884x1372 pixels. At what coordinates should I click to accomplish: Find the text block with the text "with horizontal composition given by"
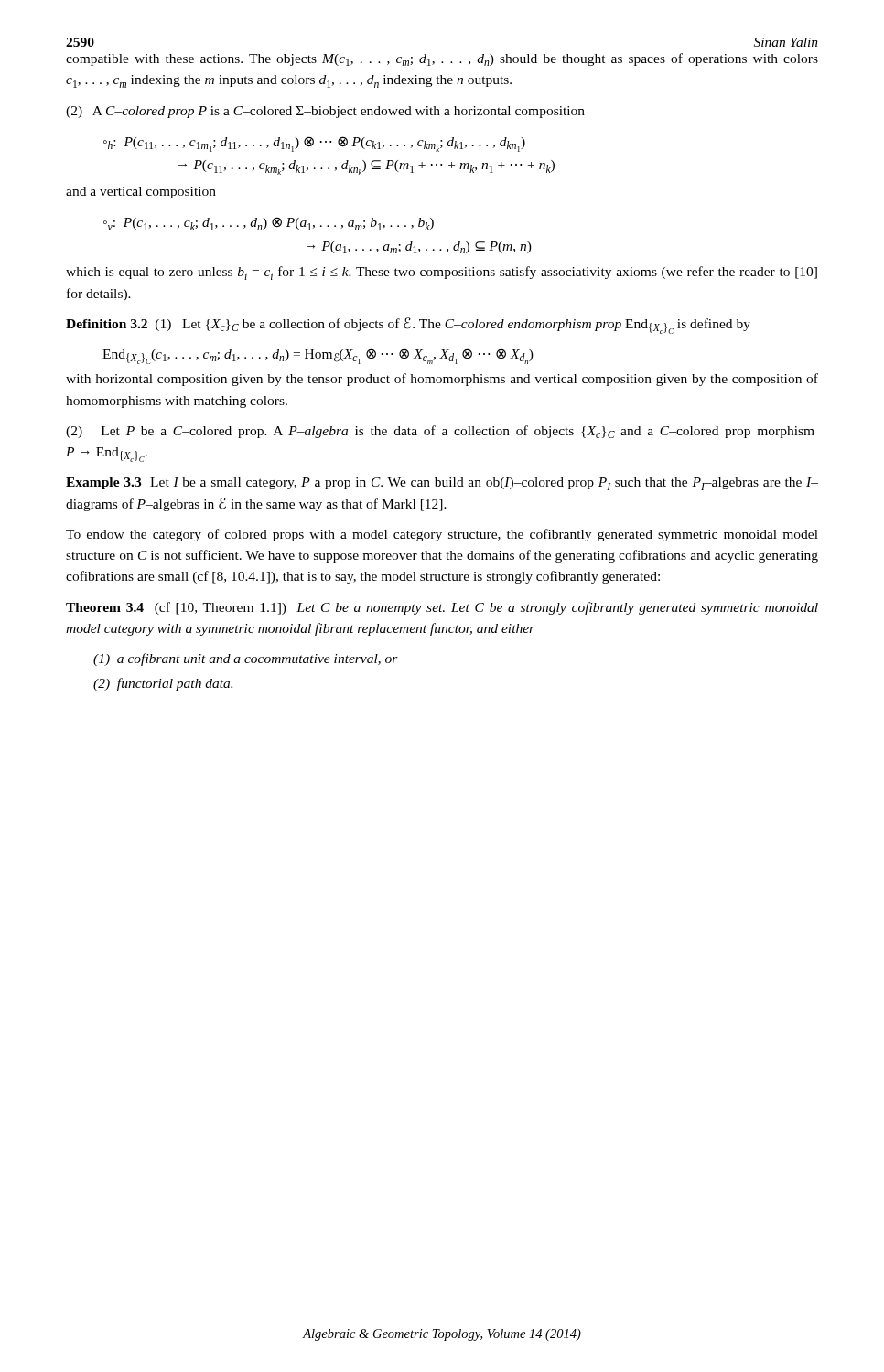coord(442,389)
